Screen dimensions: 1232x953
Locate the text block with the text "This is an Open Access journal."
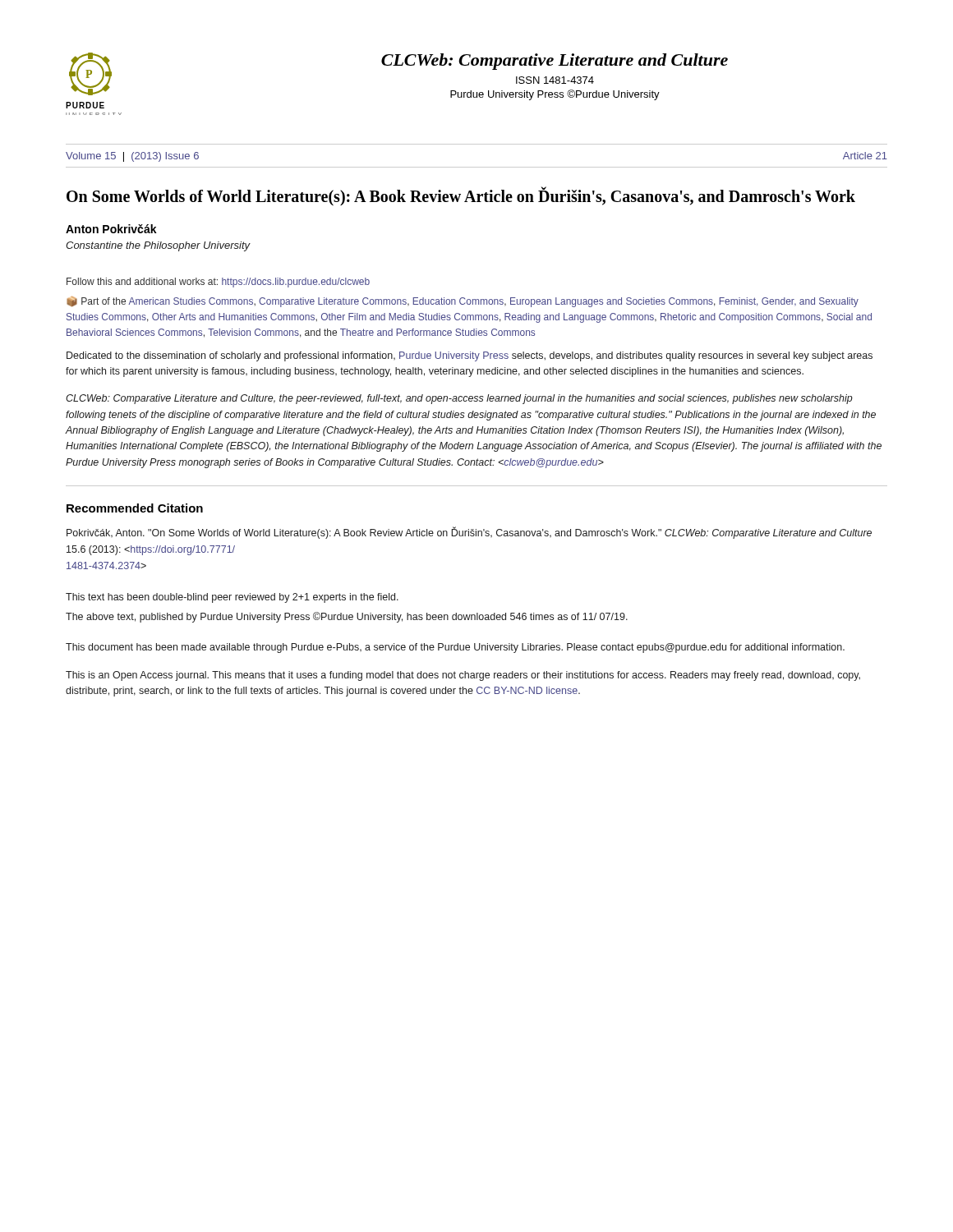(463, 683)
